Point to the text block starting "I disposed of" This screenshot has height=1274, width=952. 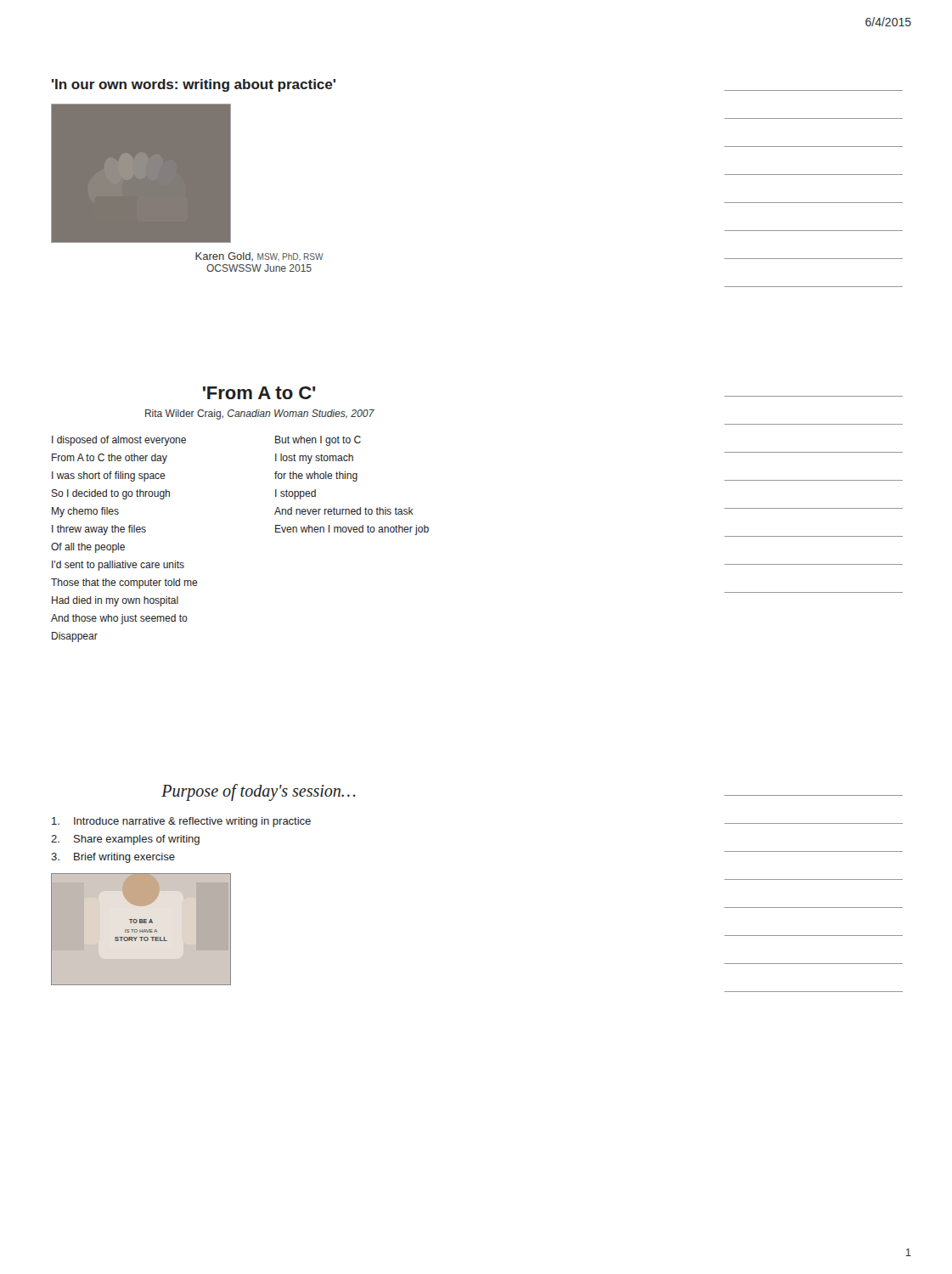point(124,538)
